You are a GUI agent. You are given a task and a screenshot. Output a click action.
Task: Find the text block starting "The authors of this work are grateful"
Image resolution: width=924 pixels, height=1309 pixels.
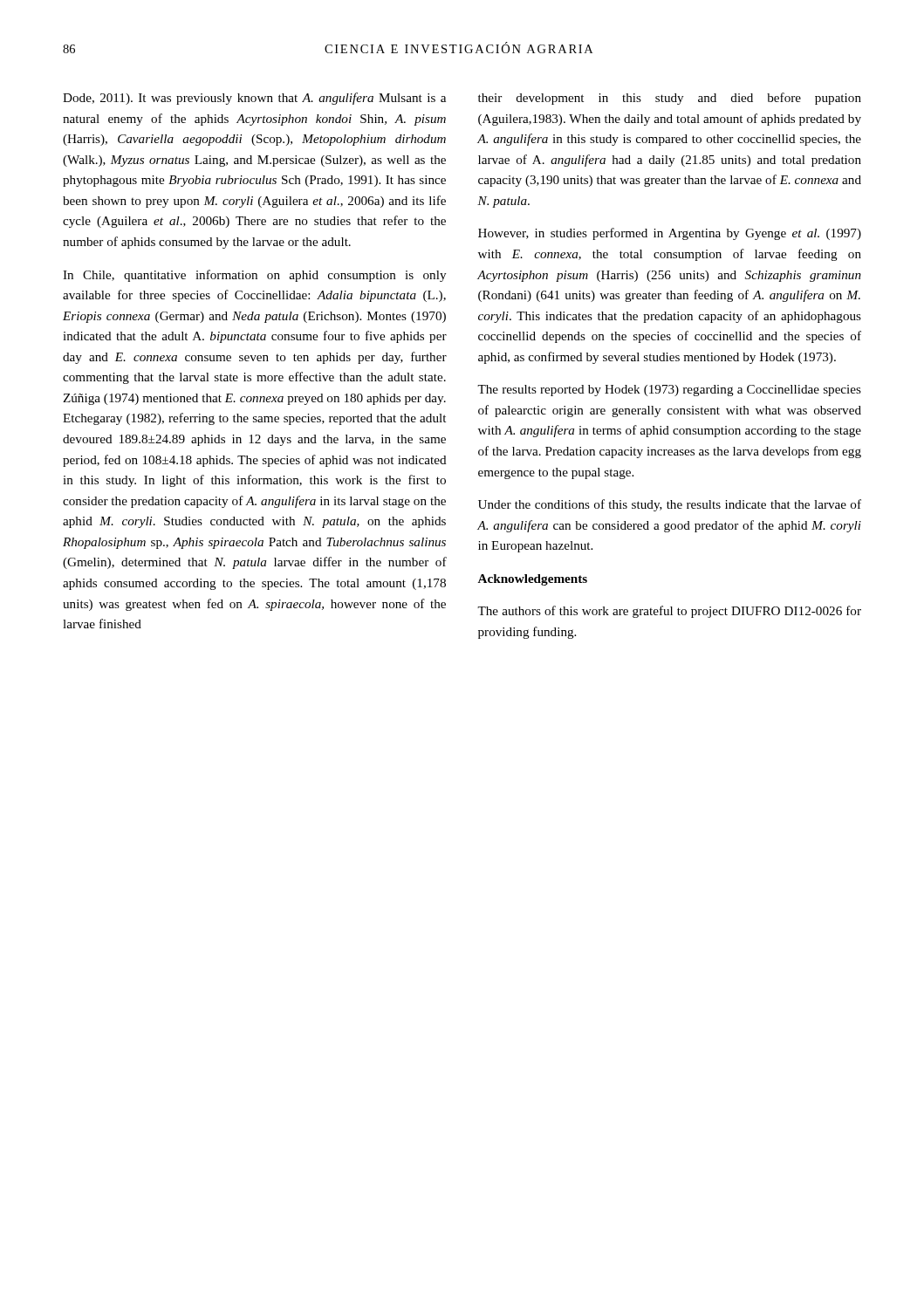point(669,621)
